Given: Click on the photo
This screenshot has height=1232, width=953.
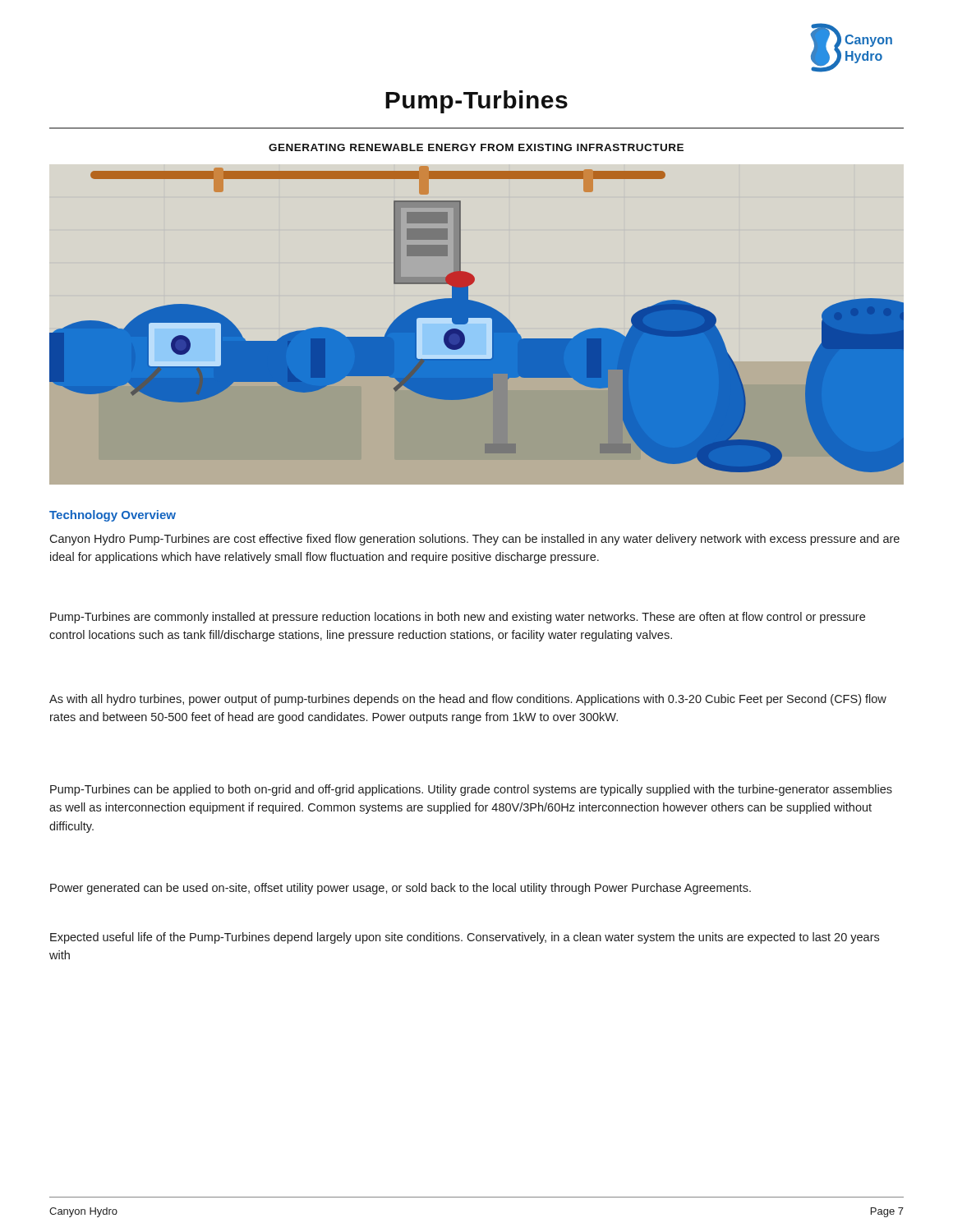Looking at the screenshot, I should (476, 324).
